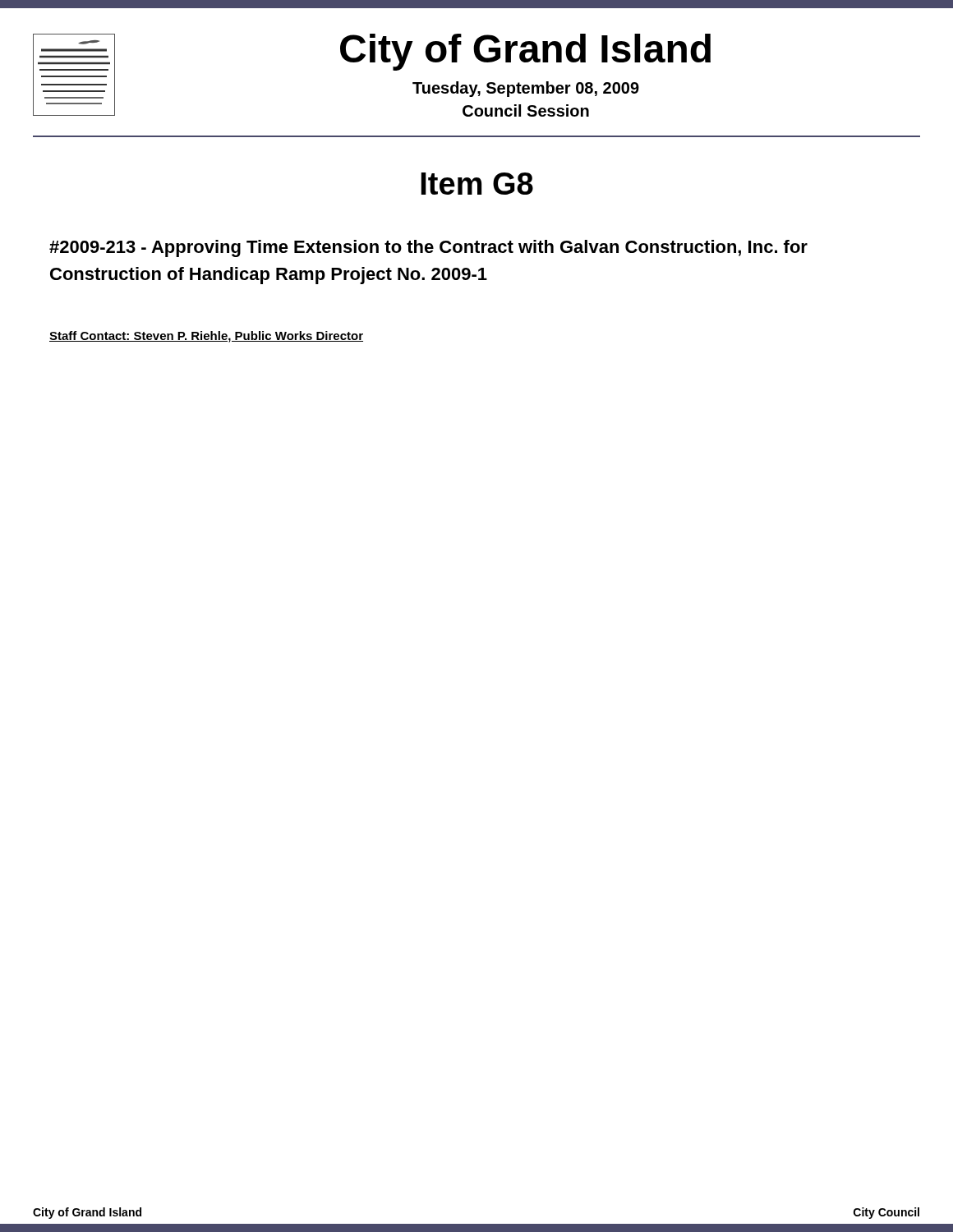953x1232 pixels.
Task: Find the block starting "Item G8"
Action: tap(476, 184)
